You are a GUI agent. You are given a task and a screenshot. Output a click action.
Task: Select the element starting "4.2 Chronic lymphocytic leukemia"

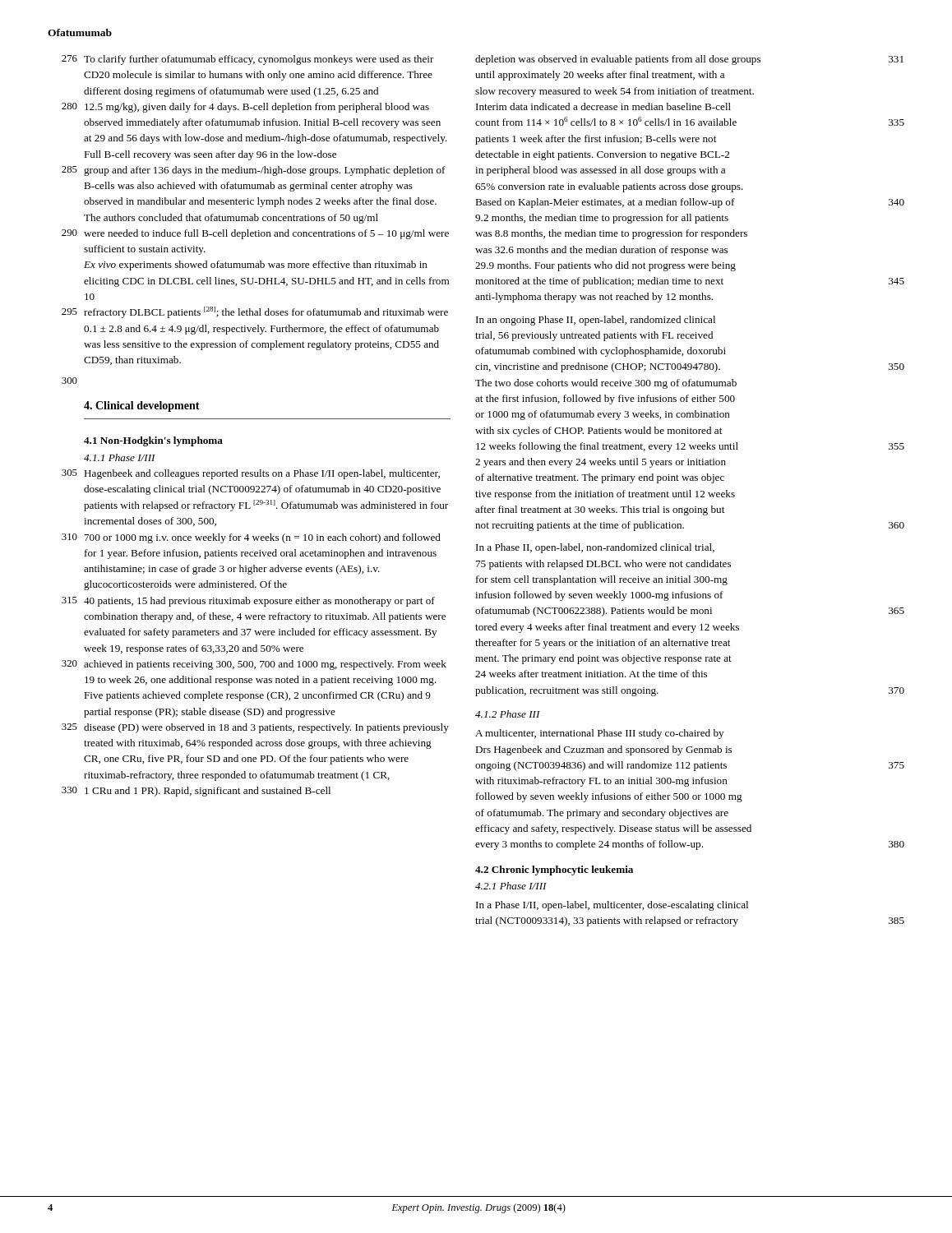pos(554,870)
